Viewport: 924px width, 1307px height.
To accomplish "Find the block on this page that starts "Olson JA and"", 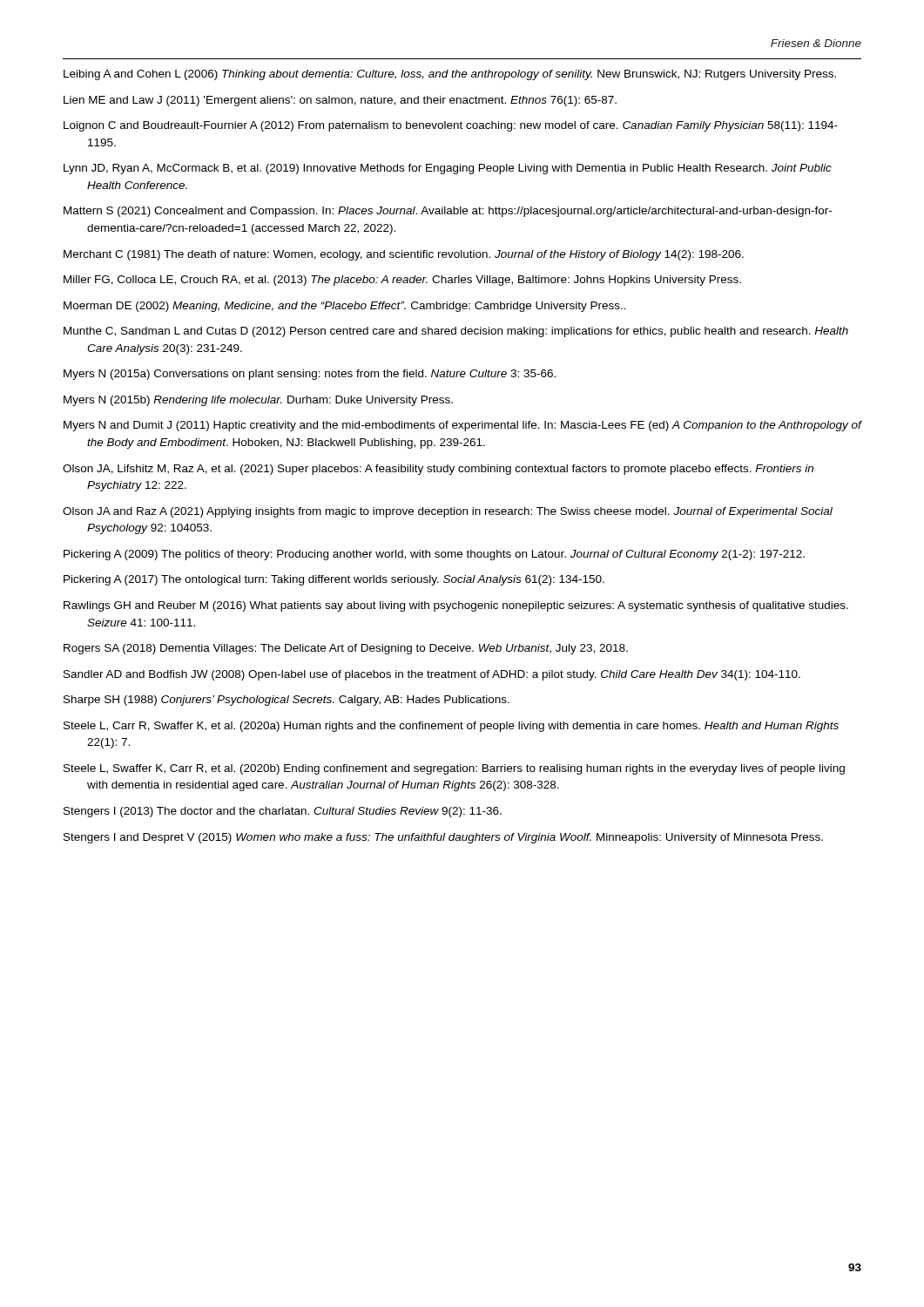I will [448, 519].
